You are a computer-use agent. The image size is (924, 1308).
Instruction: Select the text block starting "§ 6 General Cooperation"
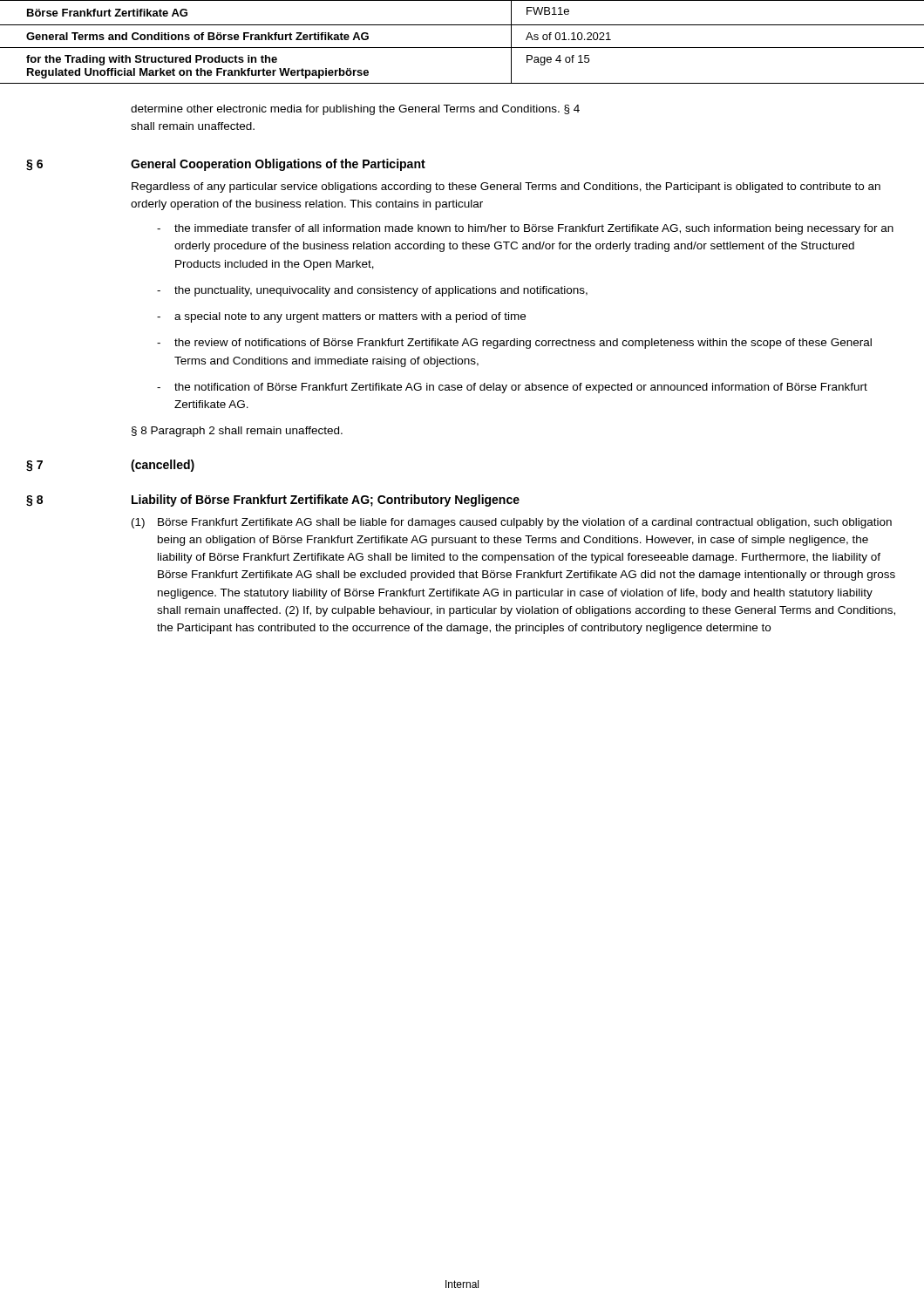226,165
